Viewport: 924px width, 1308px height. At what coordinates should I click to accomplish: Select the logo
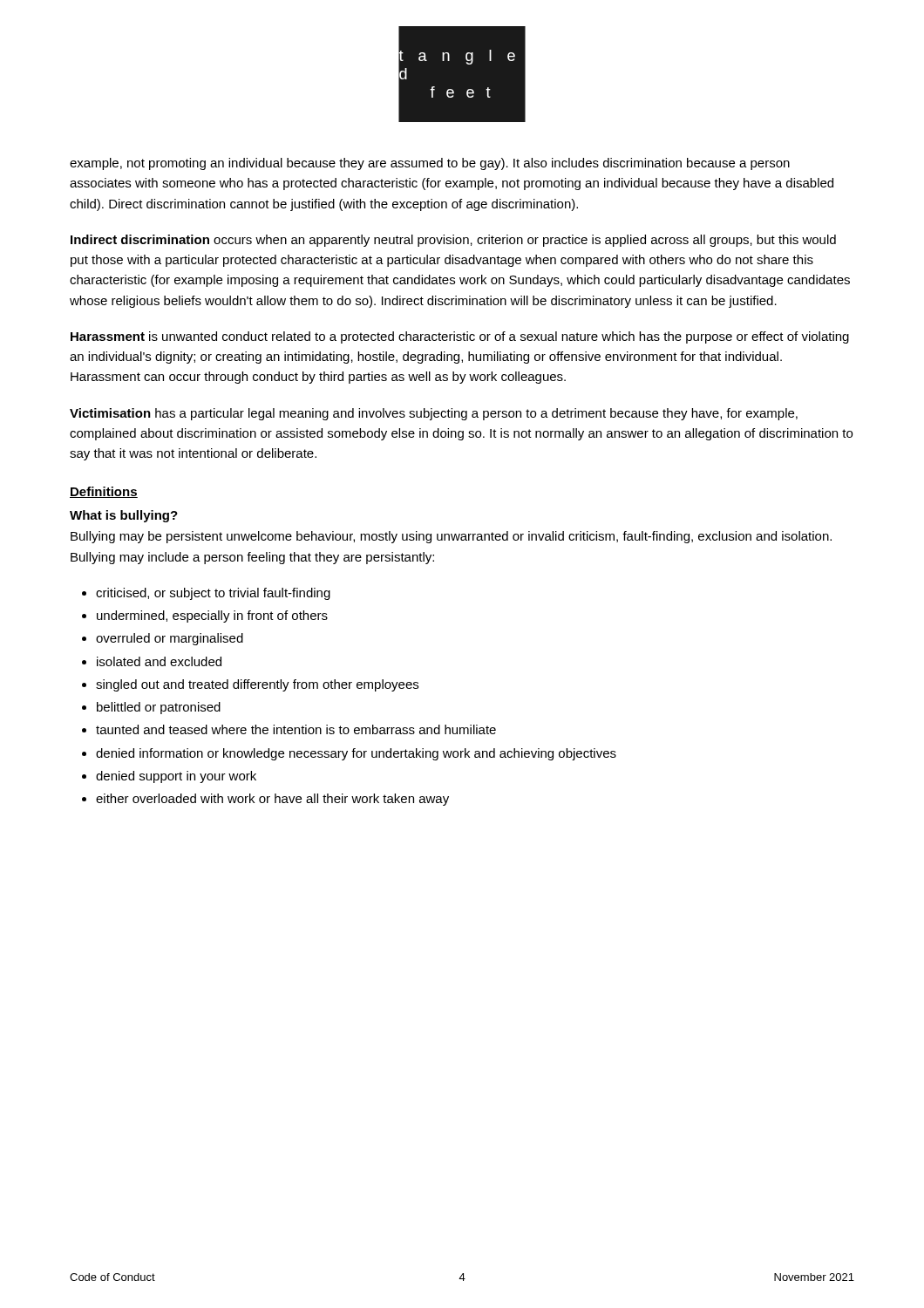[x=462, y=74]
